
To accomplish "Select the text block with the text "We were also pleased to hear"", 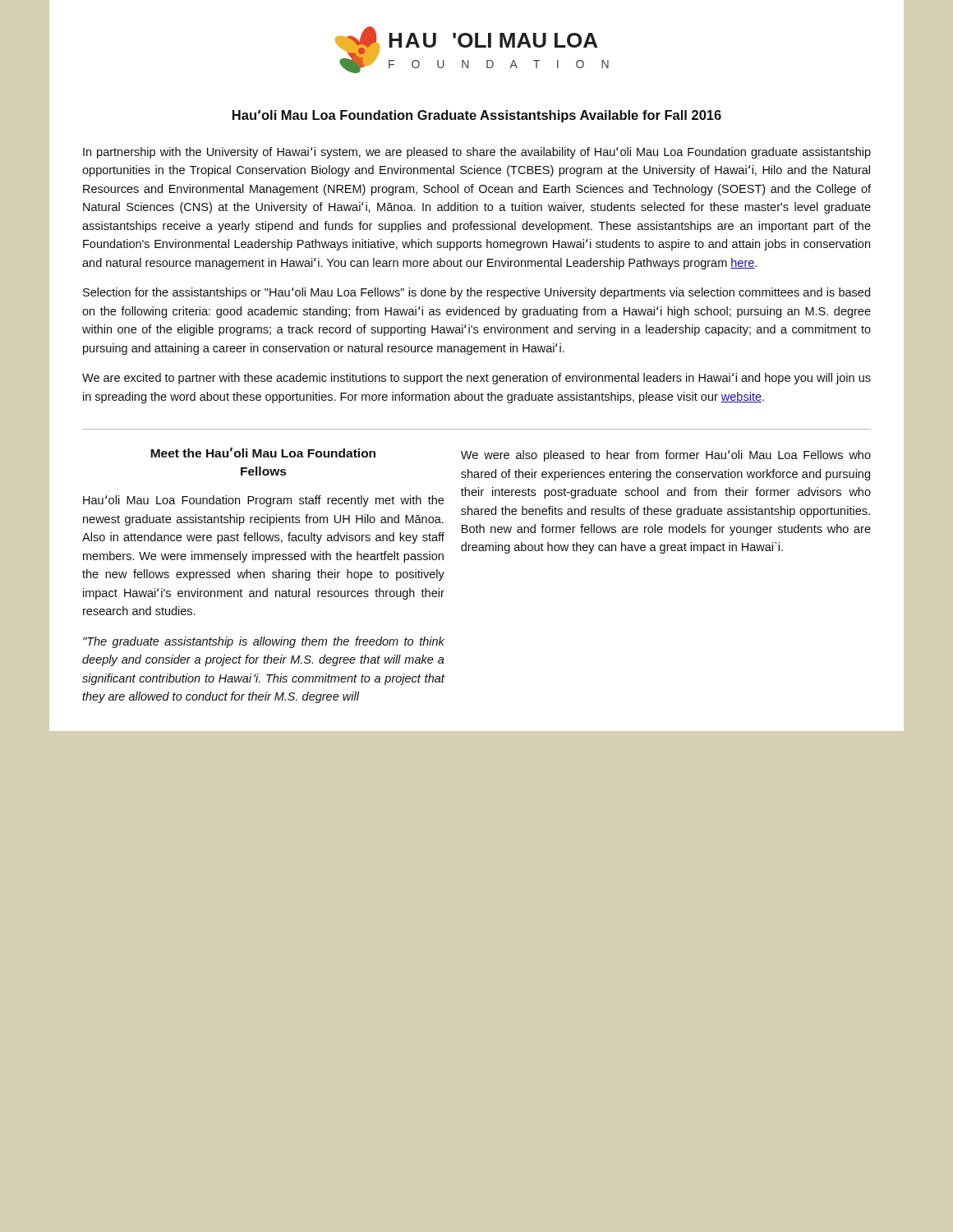I will pyautogui.click(x=666, y=501).
